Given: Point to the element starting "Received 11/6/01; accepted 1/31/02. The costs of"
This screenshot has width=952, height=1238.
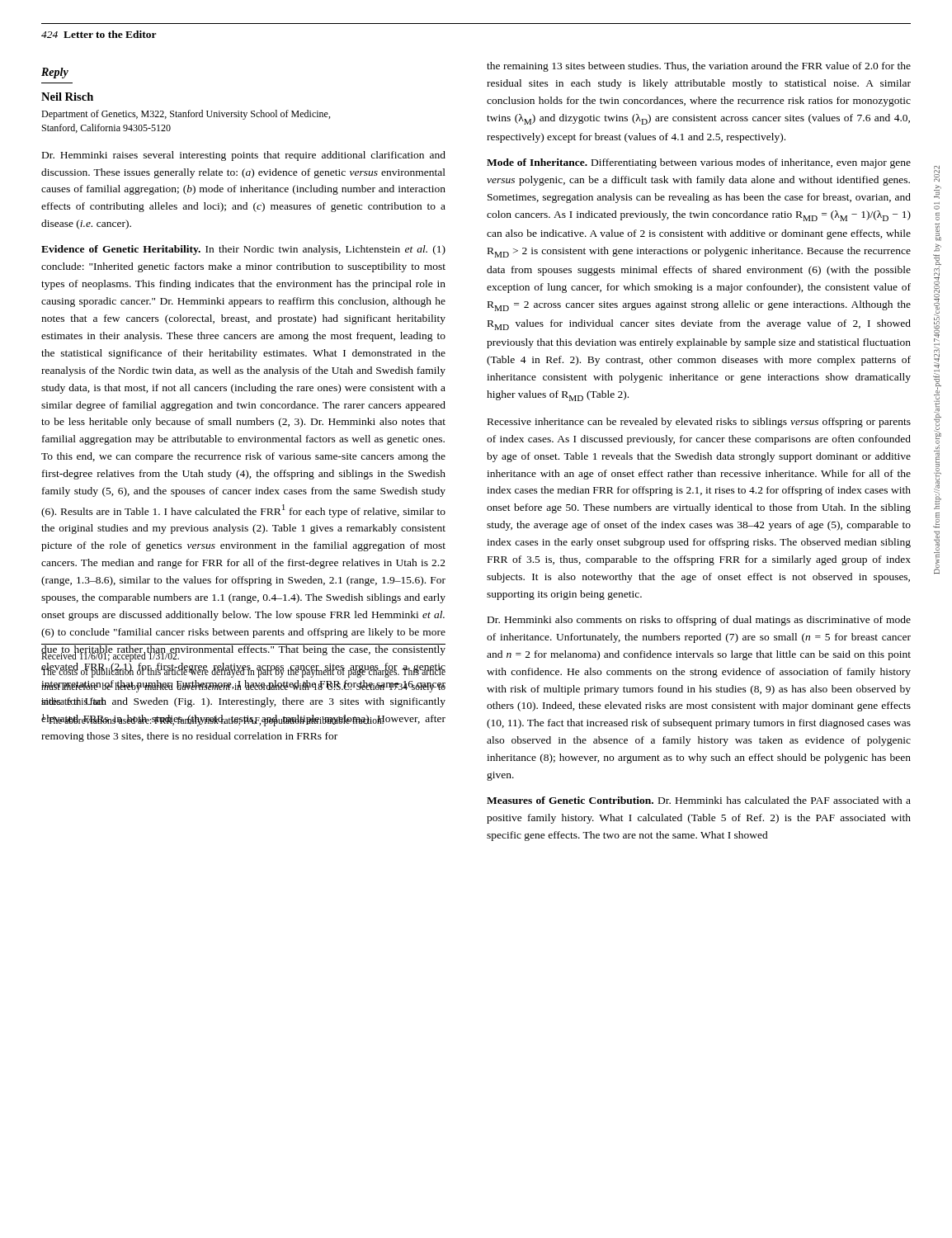Looking at the screenshot, I should [243, 689].
